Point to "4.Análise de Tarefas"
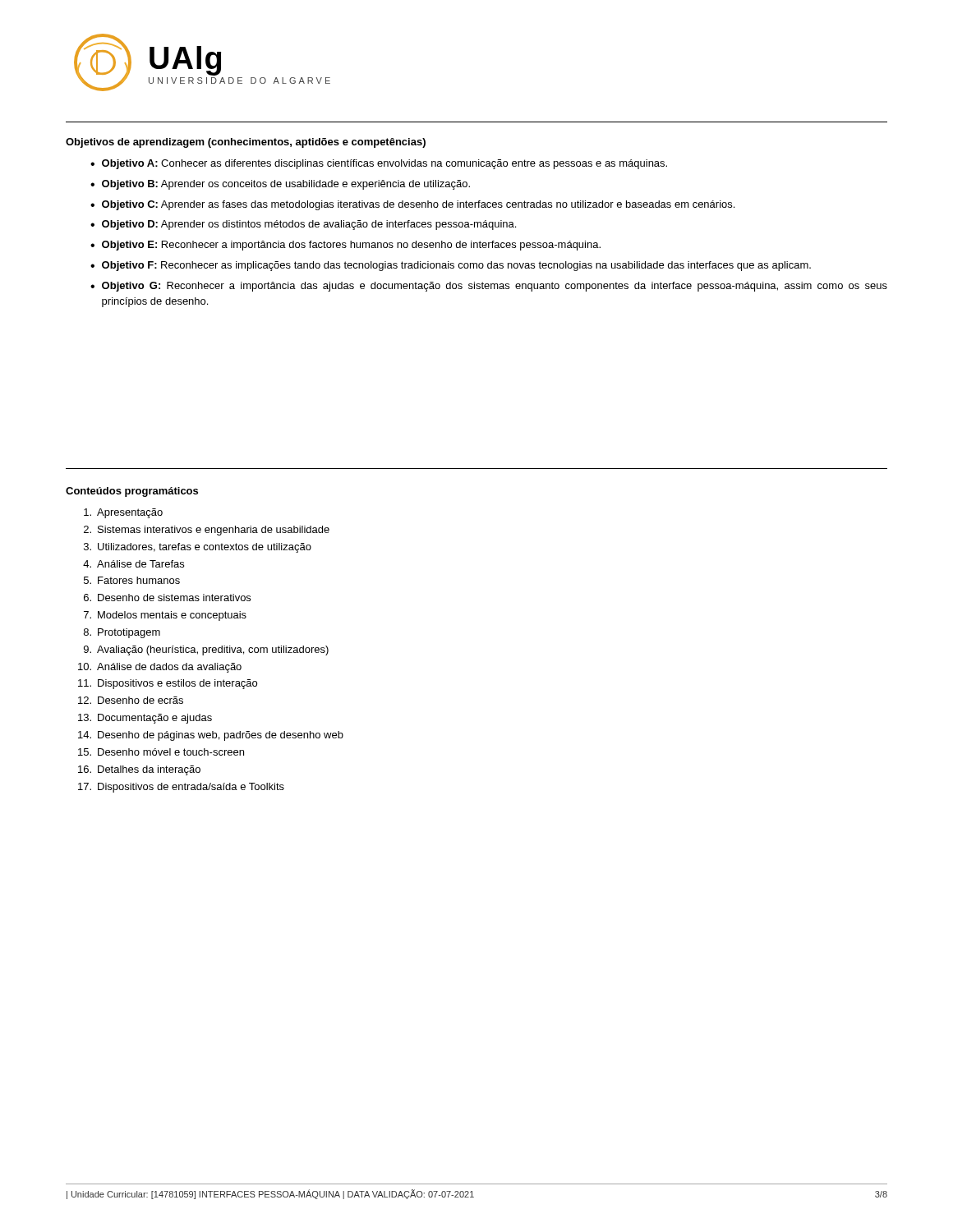This screenshot has height=1232, width=953. coord(125,564)
